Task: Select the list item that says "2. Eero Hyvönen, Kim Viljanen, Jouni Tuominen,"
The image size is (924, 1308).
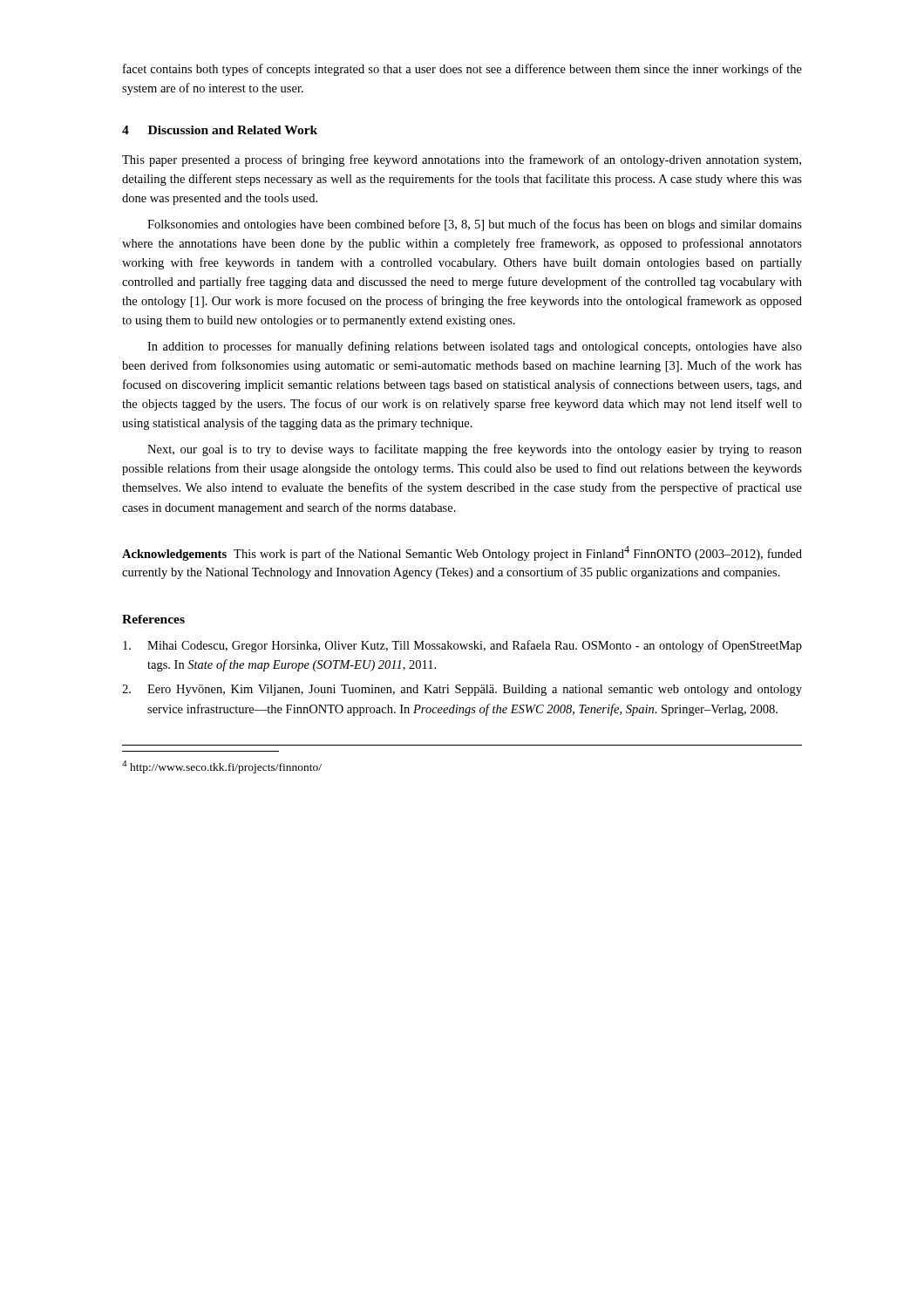Action: point(462,699)
